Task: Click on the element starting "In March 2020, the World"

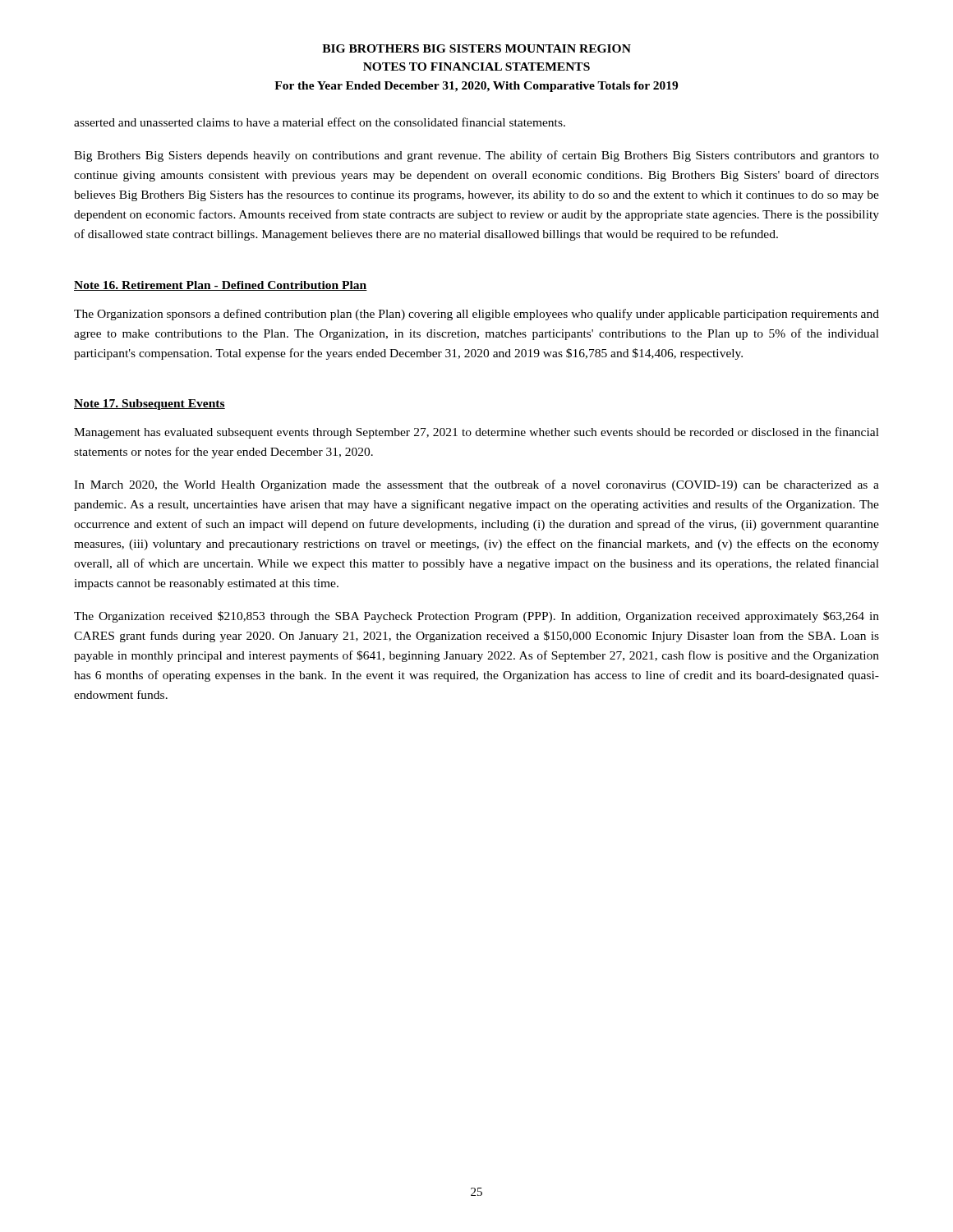Action: click(x=476, y=533)
